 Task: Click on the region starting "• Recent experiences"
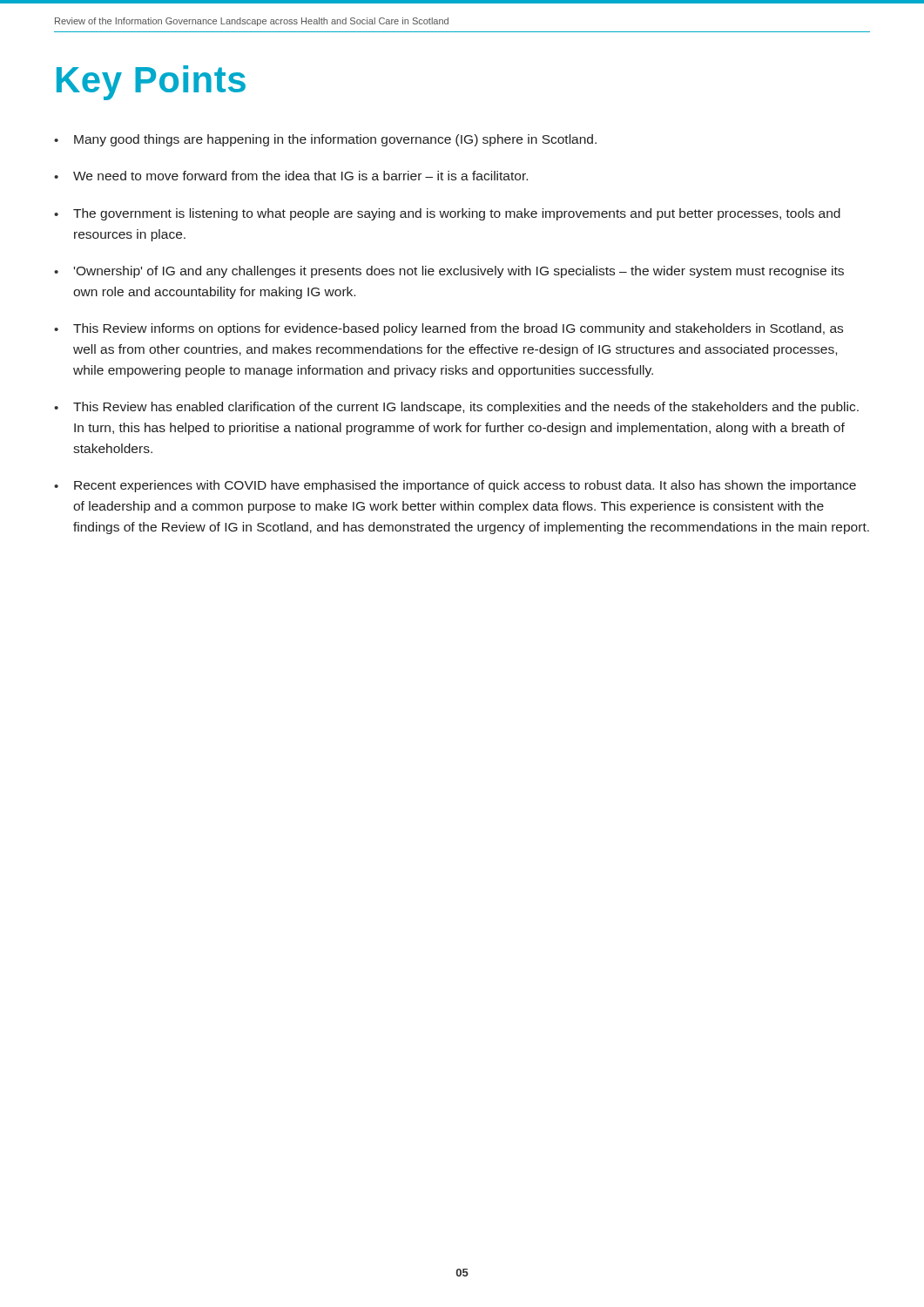click(x=462, y=506)
